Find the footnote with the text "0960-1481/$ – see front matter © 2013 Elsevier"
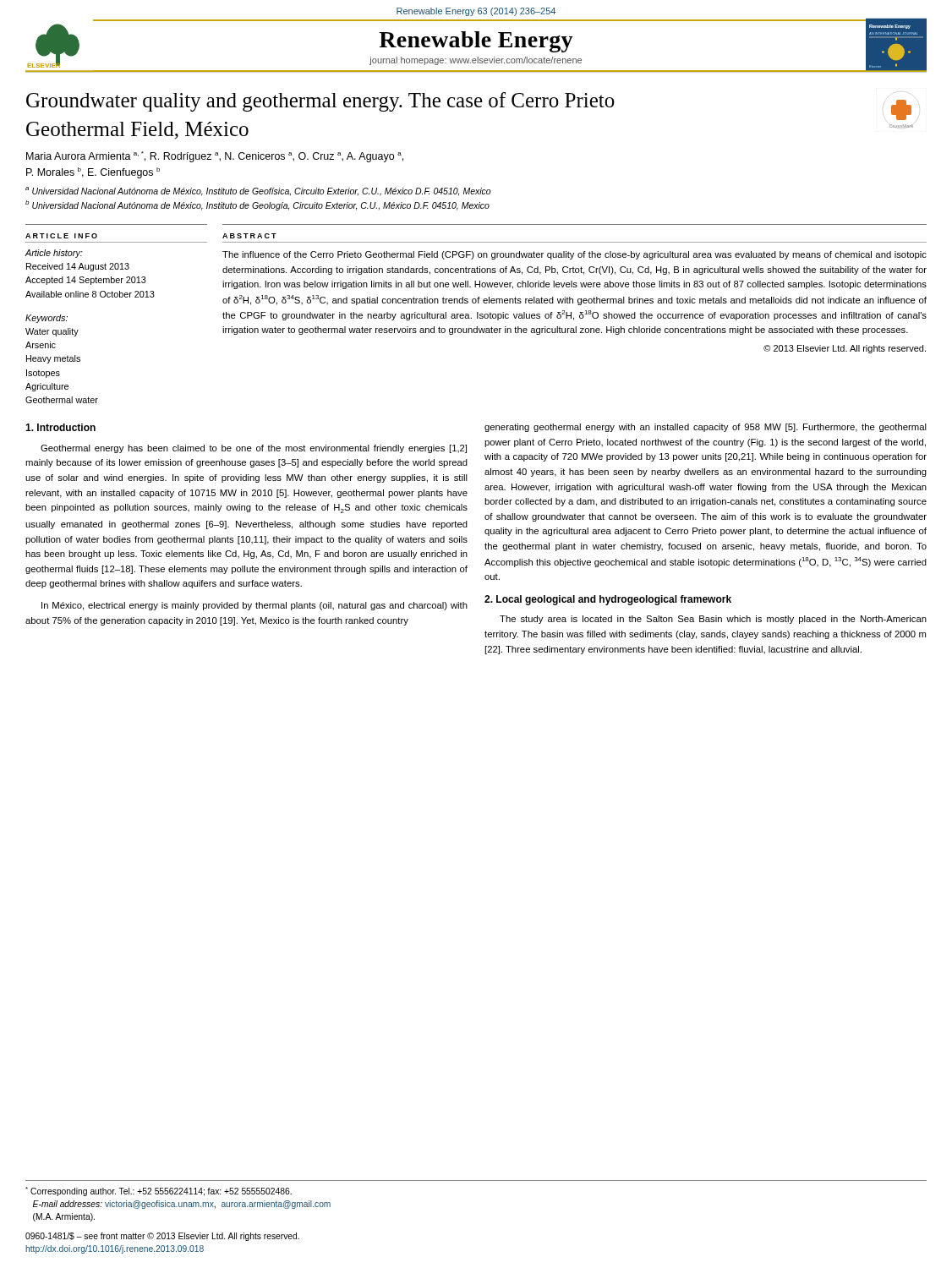The height and width of the screenshot is (1268, 952). click(163, 1243)
